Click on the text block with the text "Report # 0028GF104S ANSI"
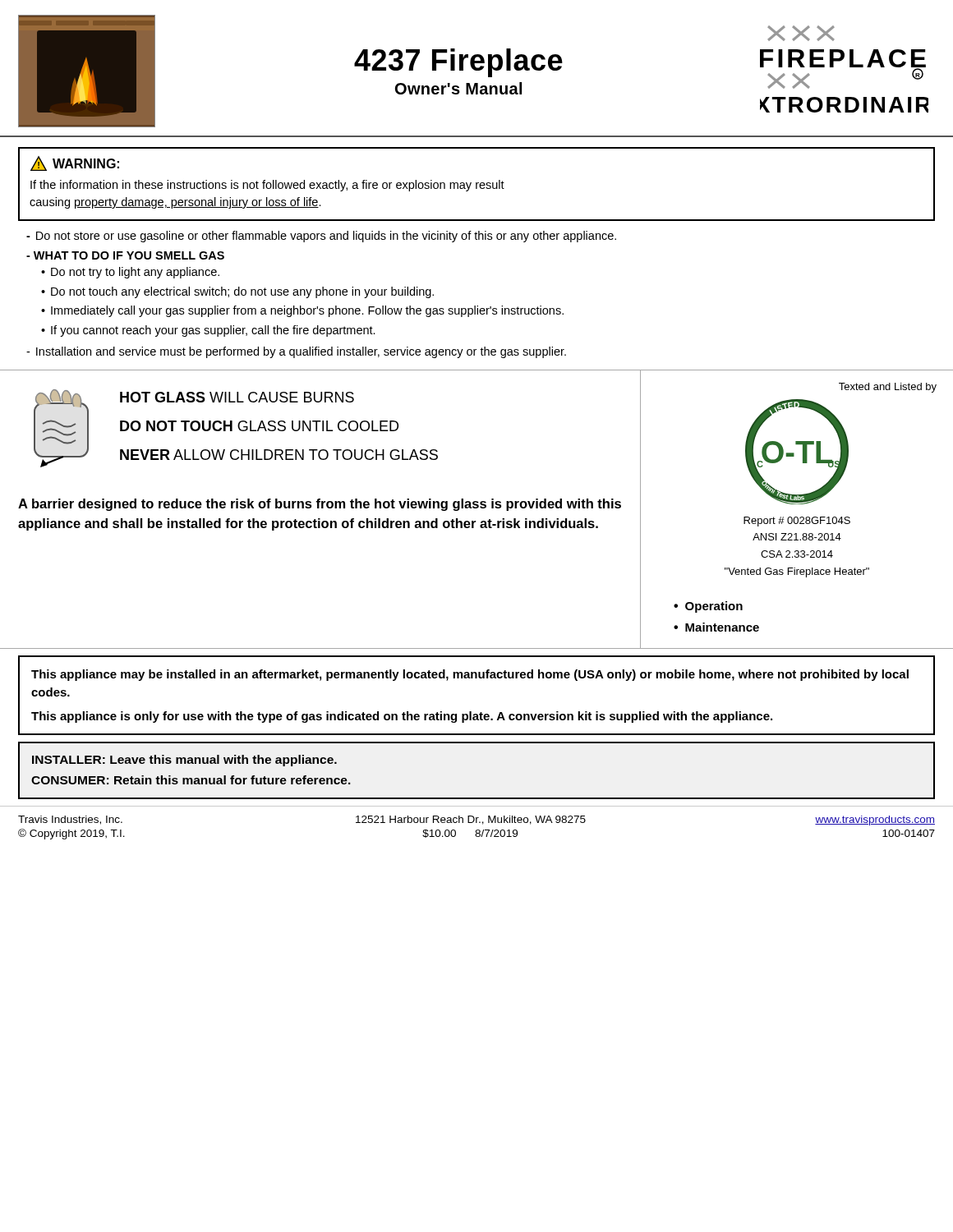This screenshot has width=953, height=1232. pyautogui.click(x=797, y=546)
